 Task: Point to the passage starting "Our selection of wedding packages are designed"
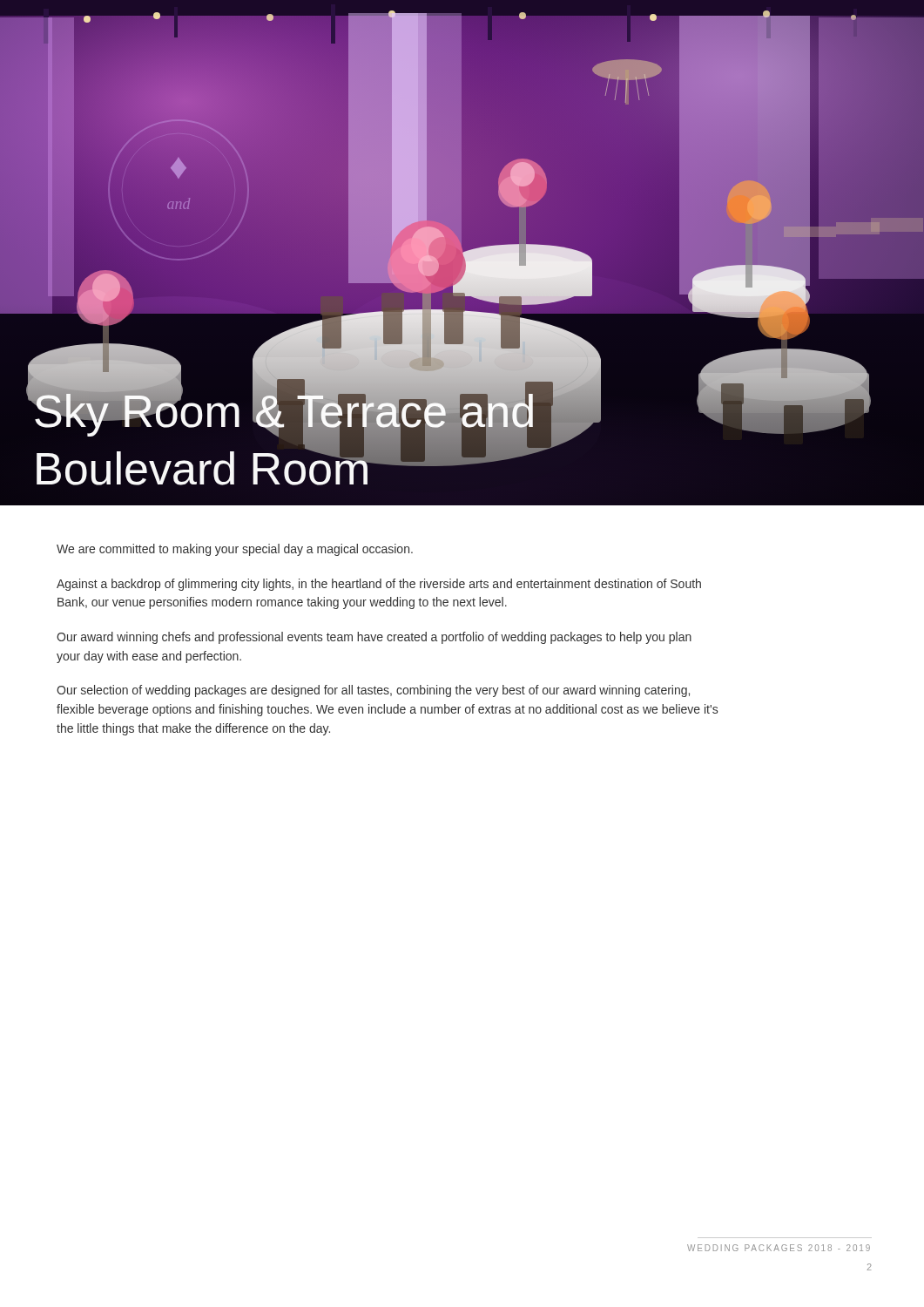coord(388,710)
